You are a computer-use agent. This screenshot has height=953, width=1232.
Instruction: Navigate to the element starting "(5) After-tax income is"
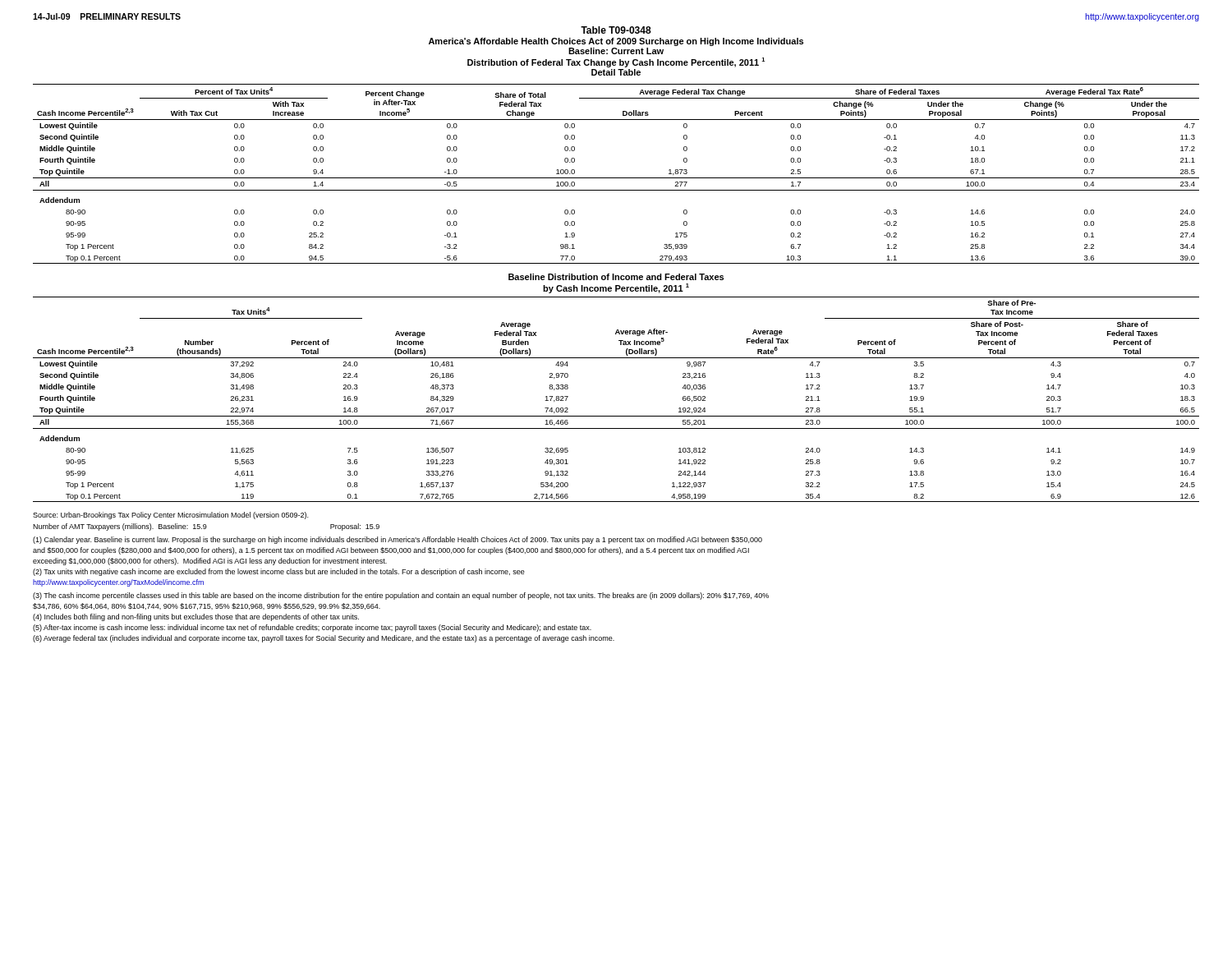(x=312, y=628)
